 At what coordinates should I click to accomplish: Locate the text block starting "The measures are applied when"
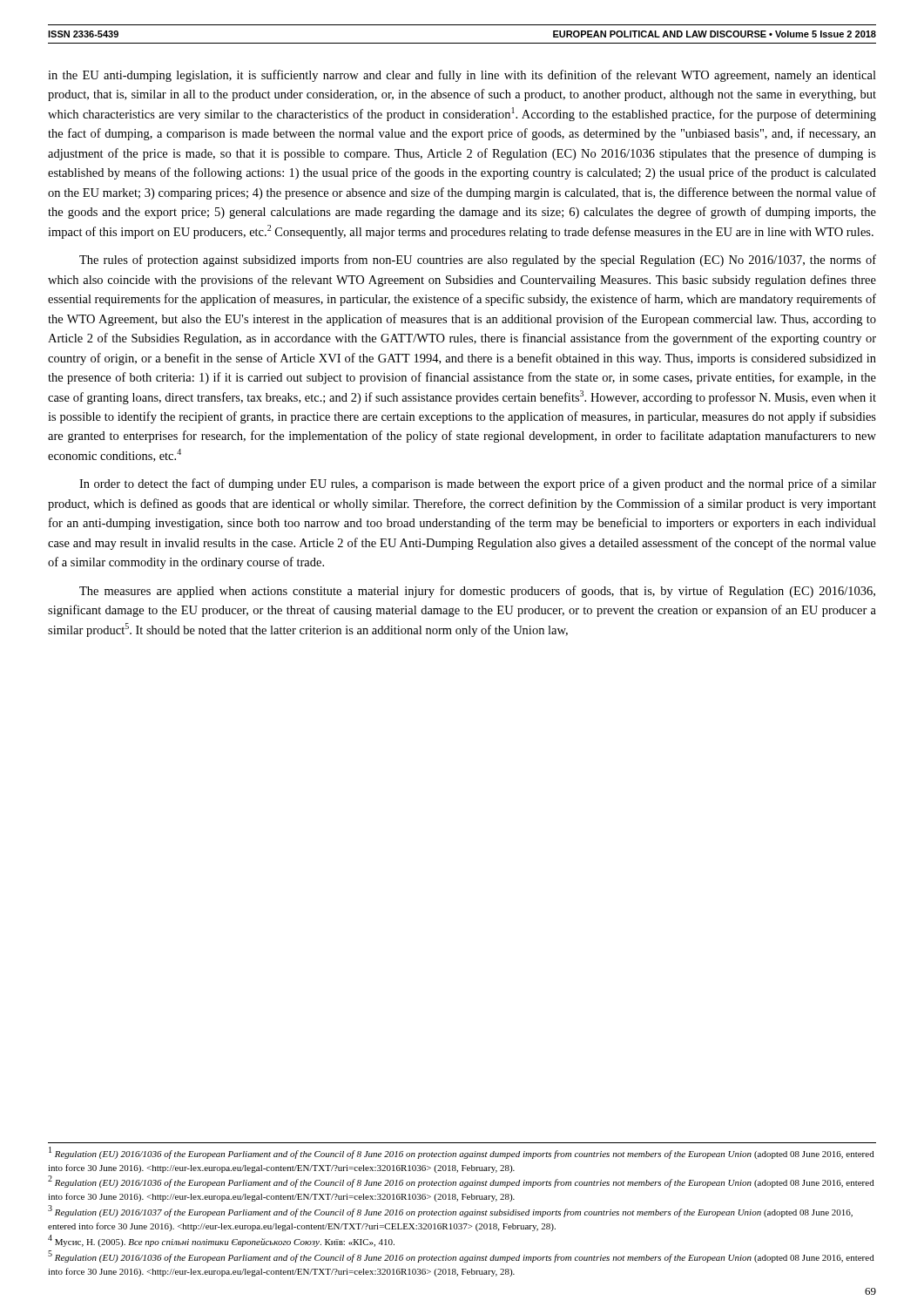tap(462, 610)
